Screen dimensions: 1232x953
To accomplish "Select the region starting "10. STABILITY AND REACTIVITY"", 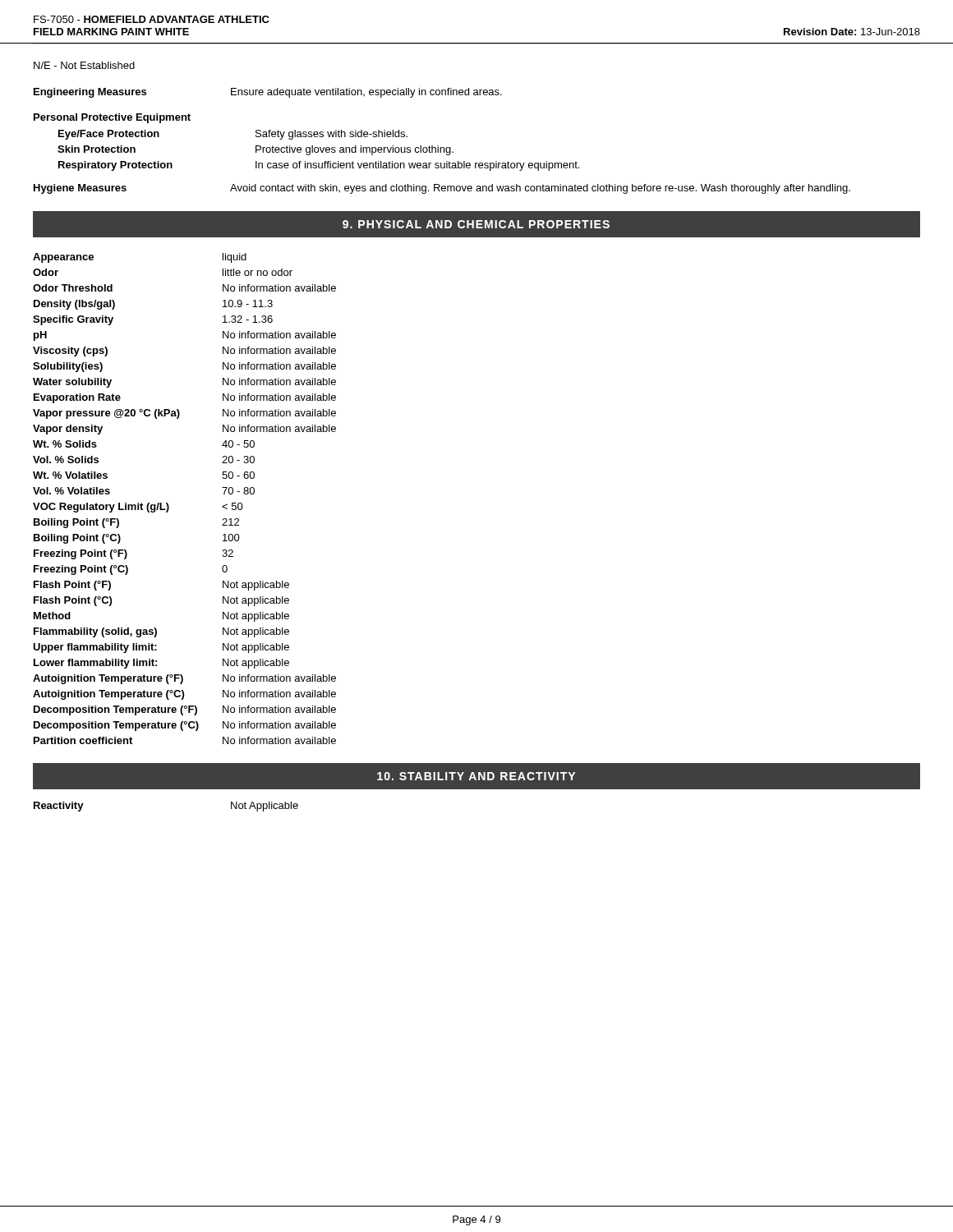I will point(476,776).
